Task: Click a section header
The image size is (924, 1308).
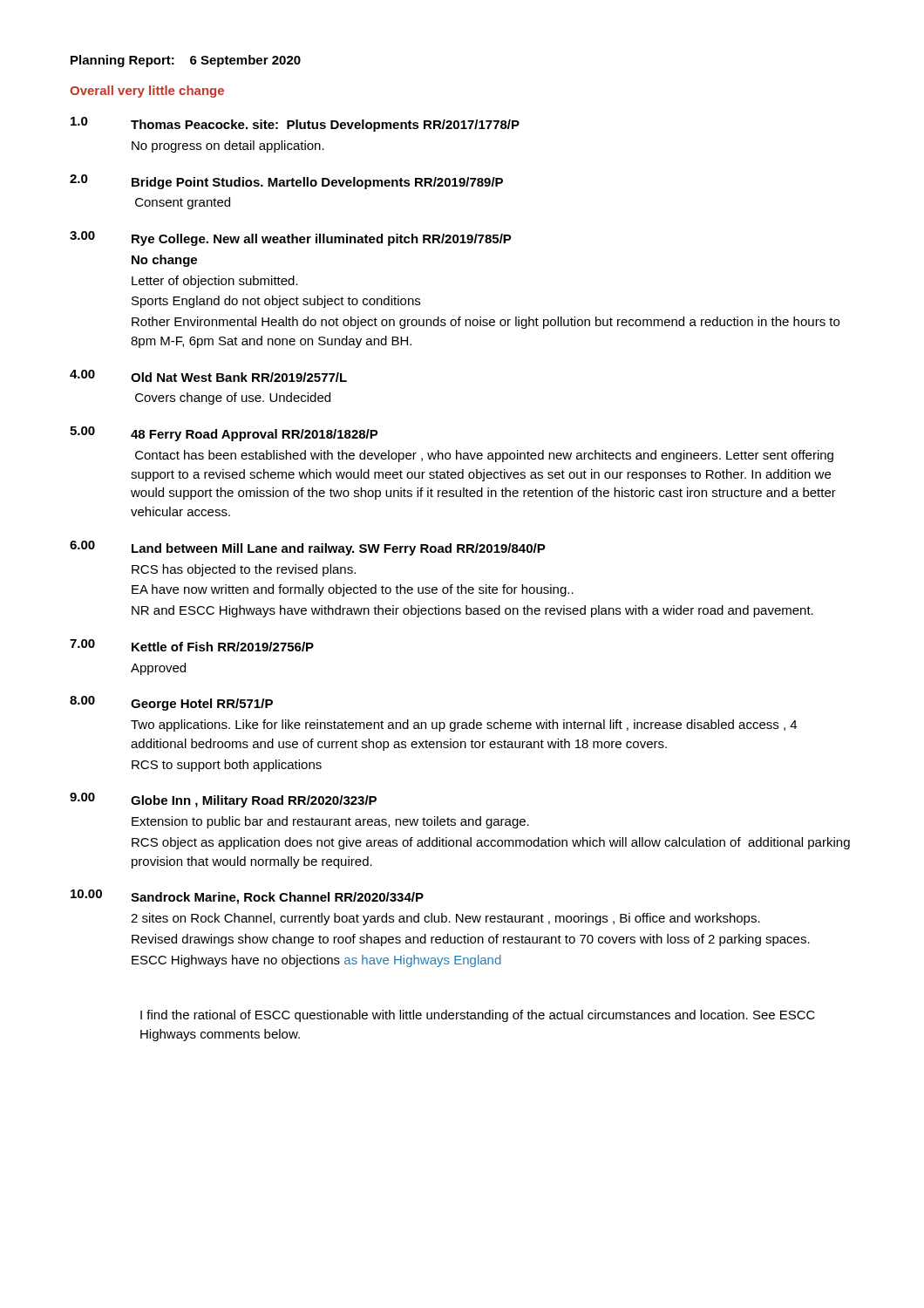Action: point(147,90)
